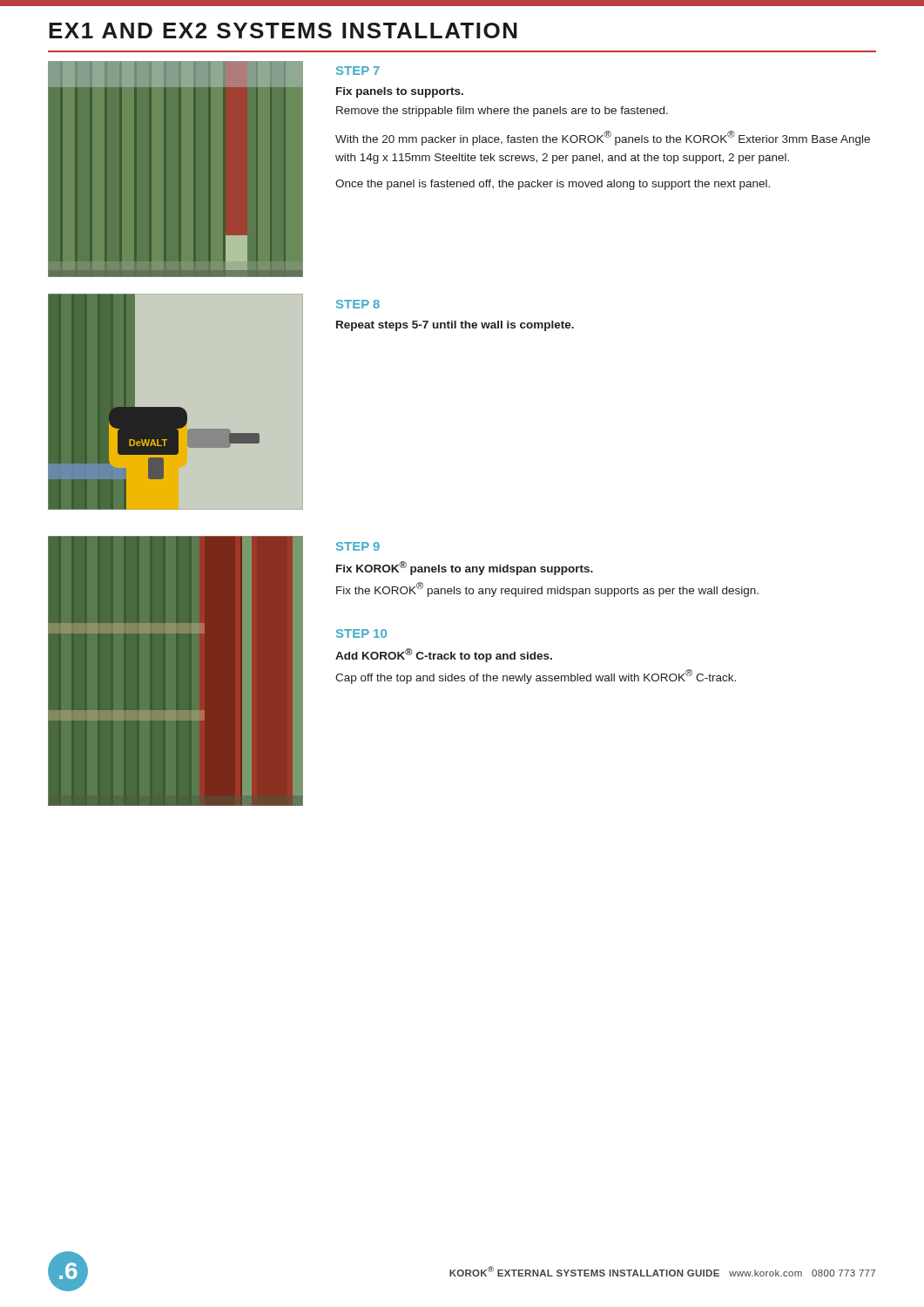The image size is (924, 1307).
Task: Find the text block starting "STEP 8"
Action: [358, 304]
